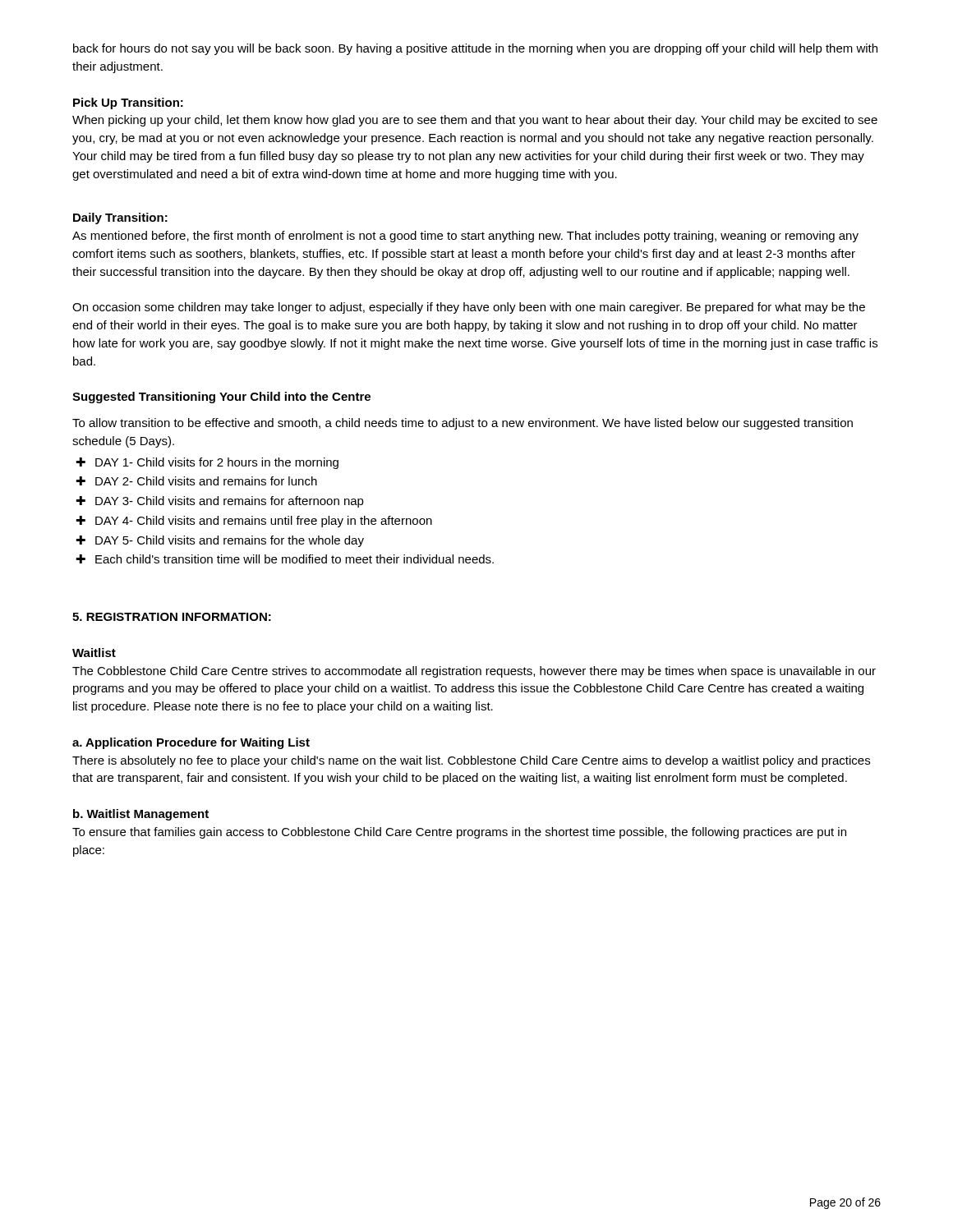Select the element starting "✚ DAY 1-"

[x=207, y=462]
